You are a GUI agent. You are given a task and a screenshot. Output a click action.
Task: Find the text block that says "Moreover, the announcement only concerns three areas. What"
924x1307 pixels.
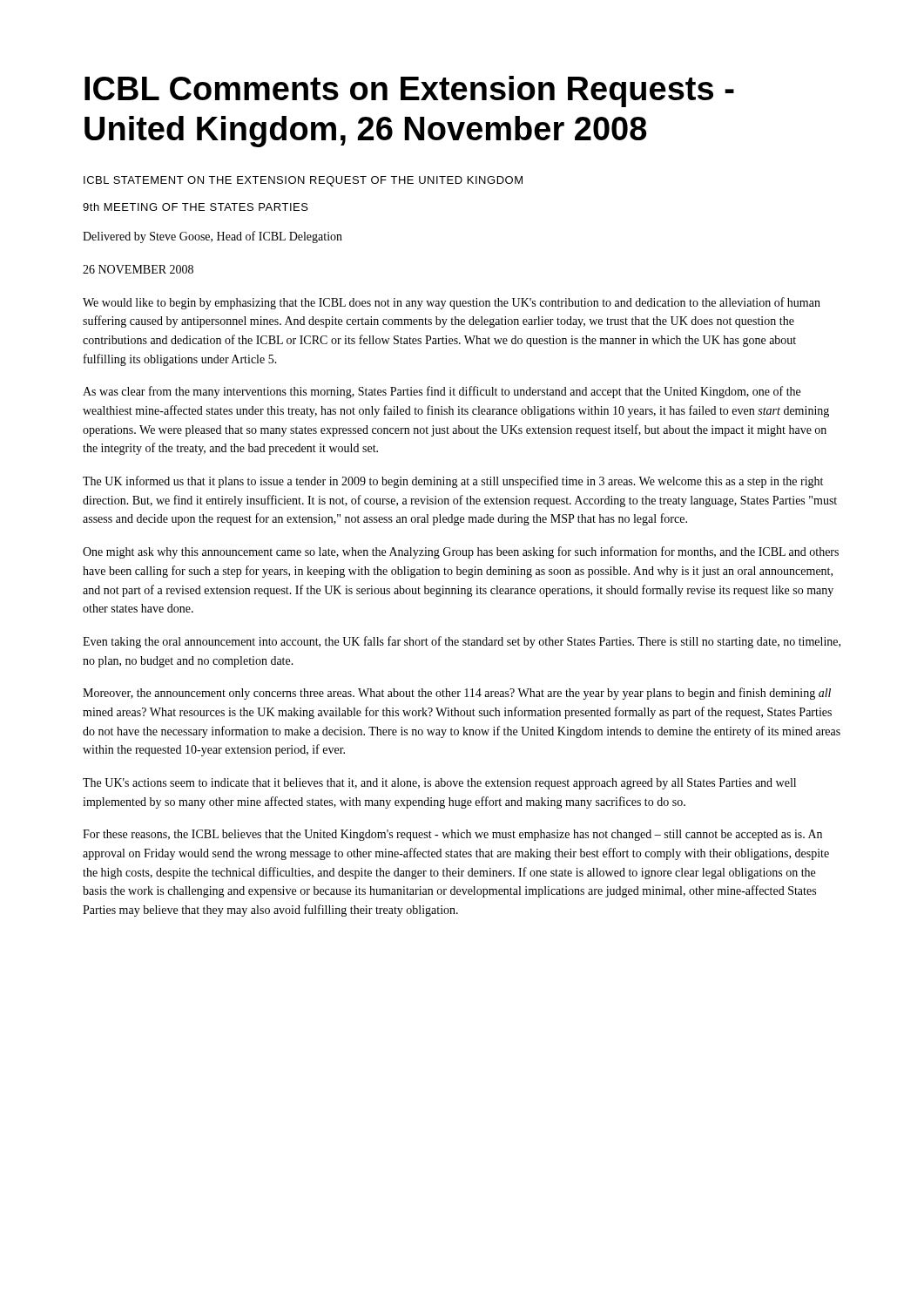[462, 722]
